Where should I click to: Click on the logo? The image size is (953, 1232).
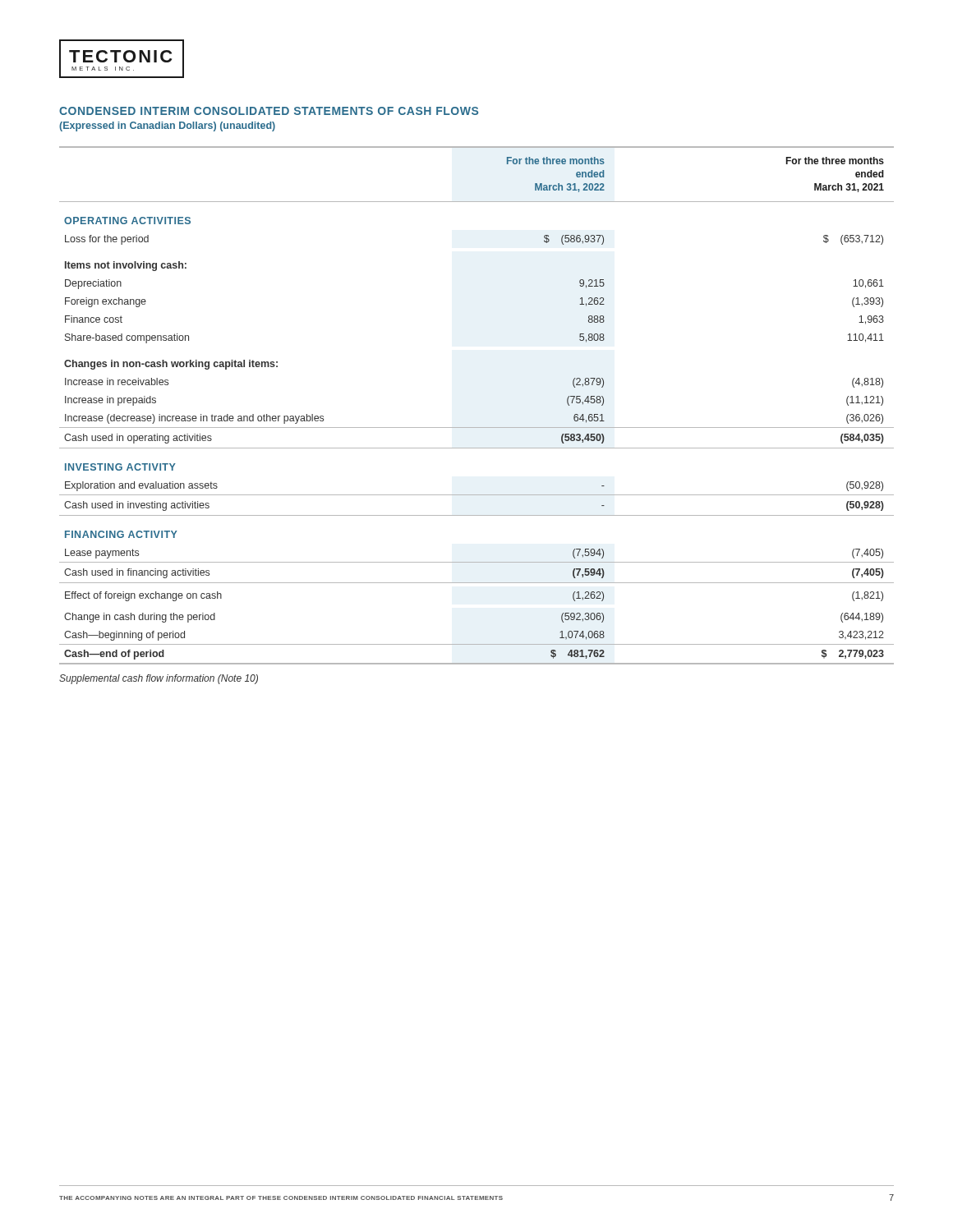pos(476,59)
